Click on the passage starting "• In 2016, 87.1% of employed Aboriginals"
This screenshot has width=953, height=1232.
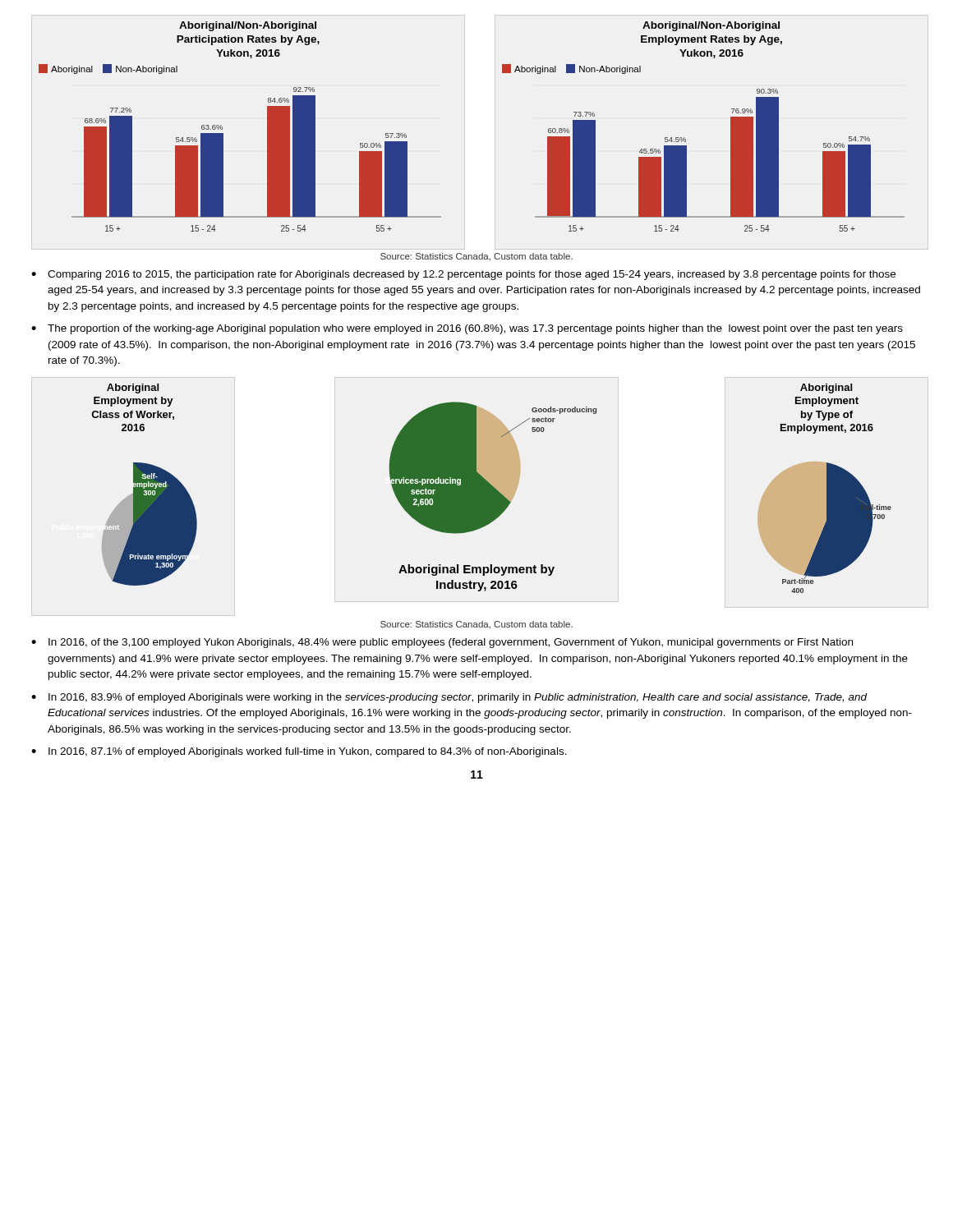(299, 753)
